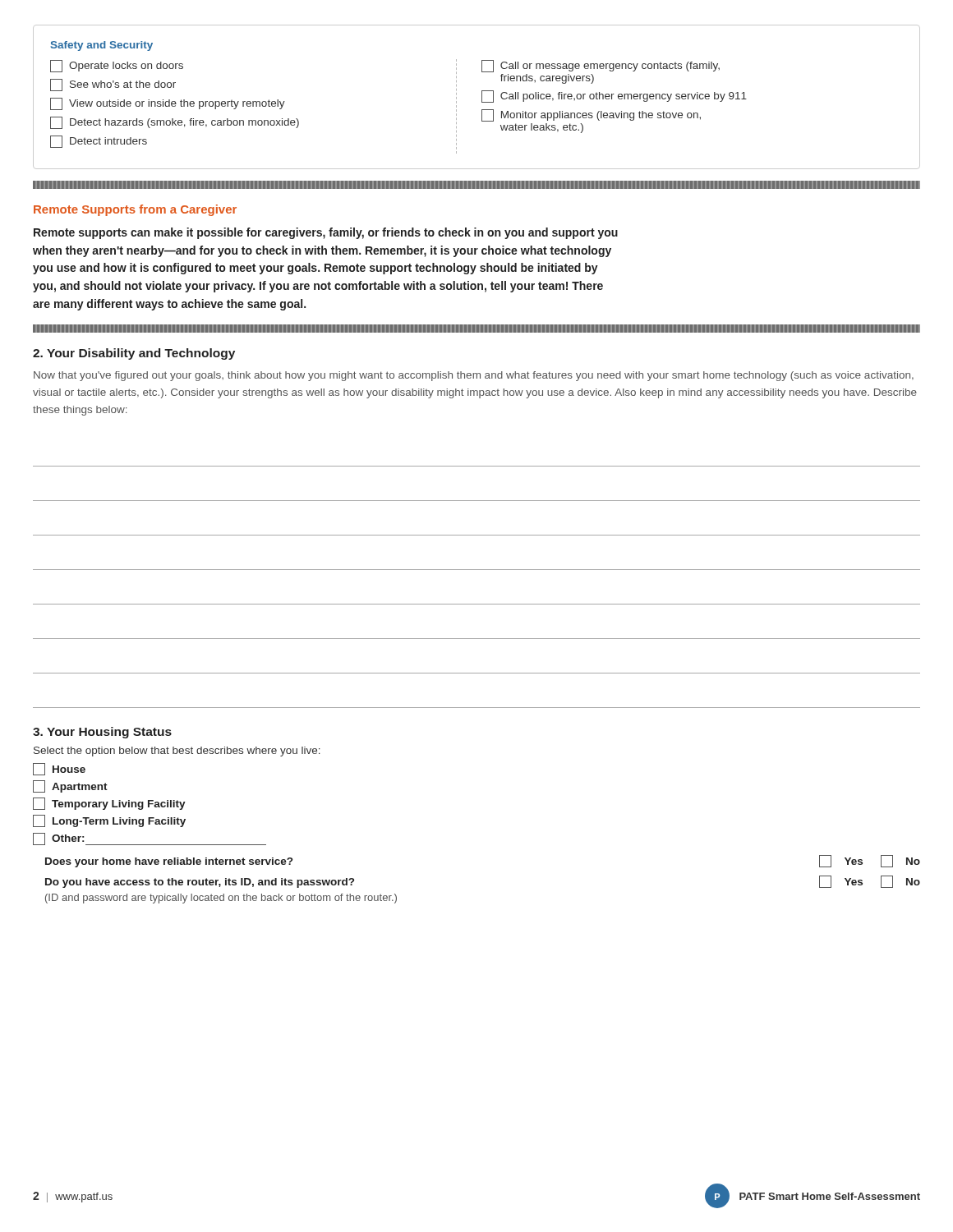Image resolution: width=953 pixels, height=1232 pixels.
Task: Point to the section header beginning "Remote Supports from"
Action: (135, 209)
